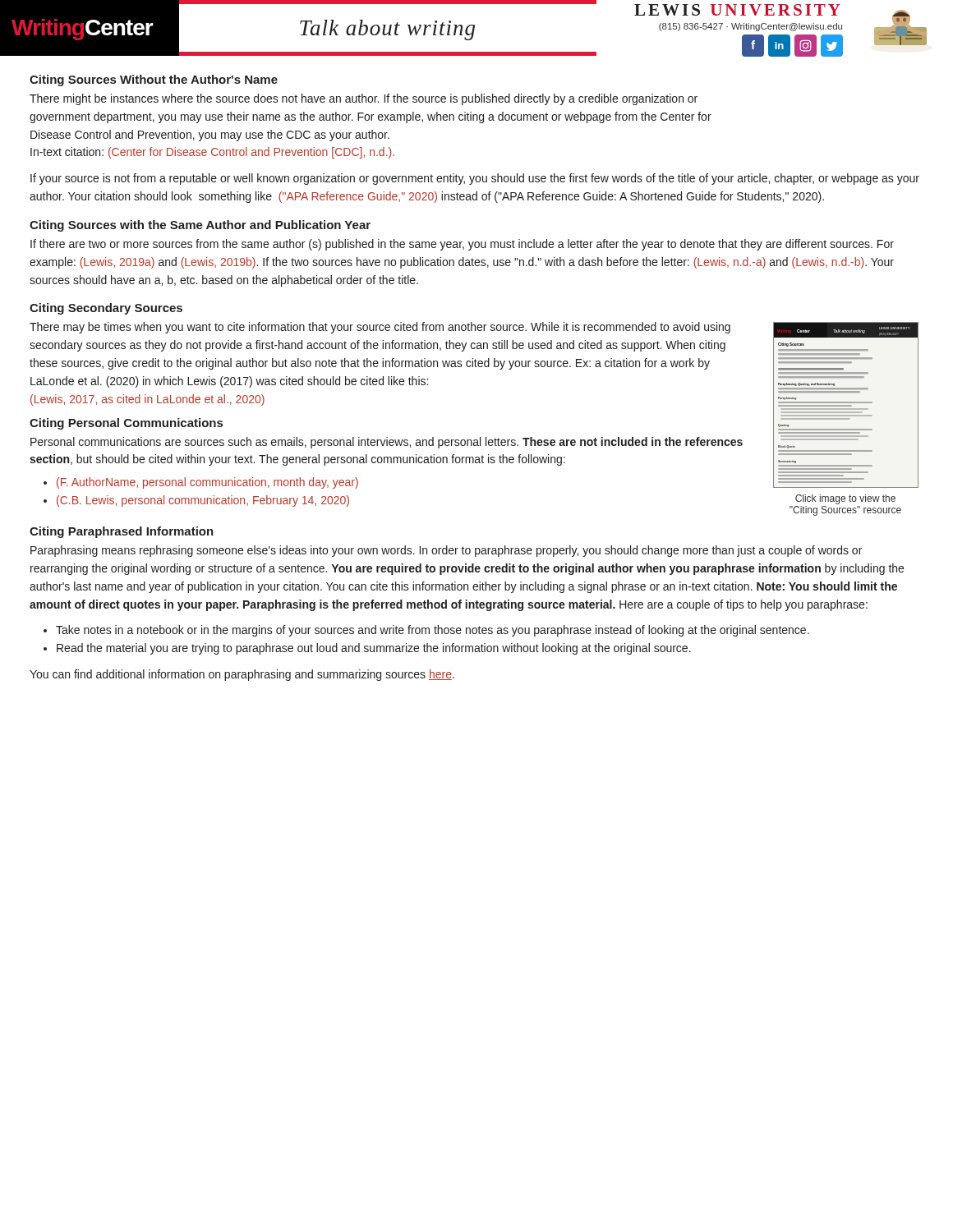Viewport: 953px width, 1232px height.
Task: Where is the passage that starts "If there are"?
Action: point(462,262)
